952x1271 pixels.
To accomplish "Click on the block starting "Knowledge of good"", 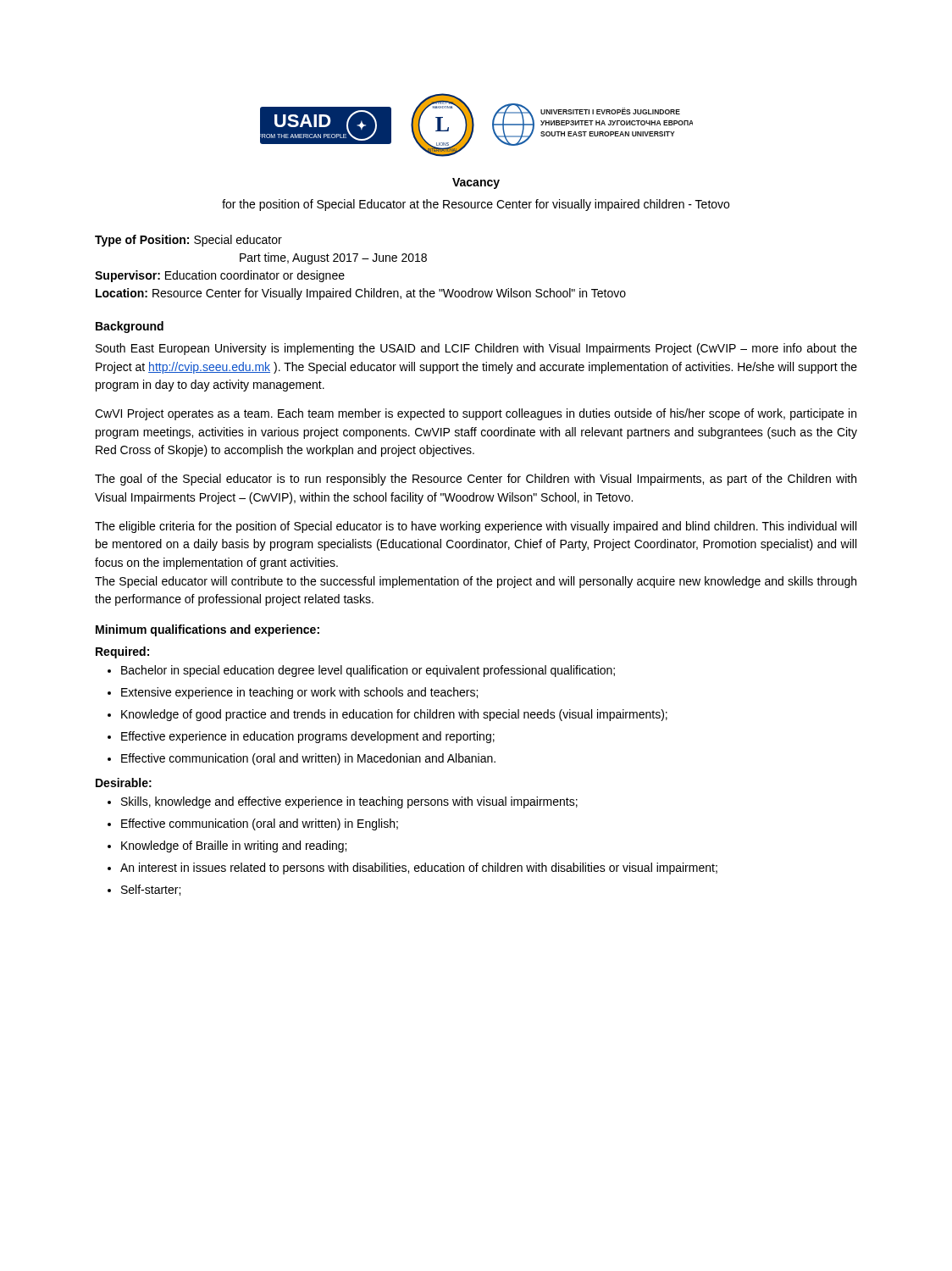I will (394, 714).
